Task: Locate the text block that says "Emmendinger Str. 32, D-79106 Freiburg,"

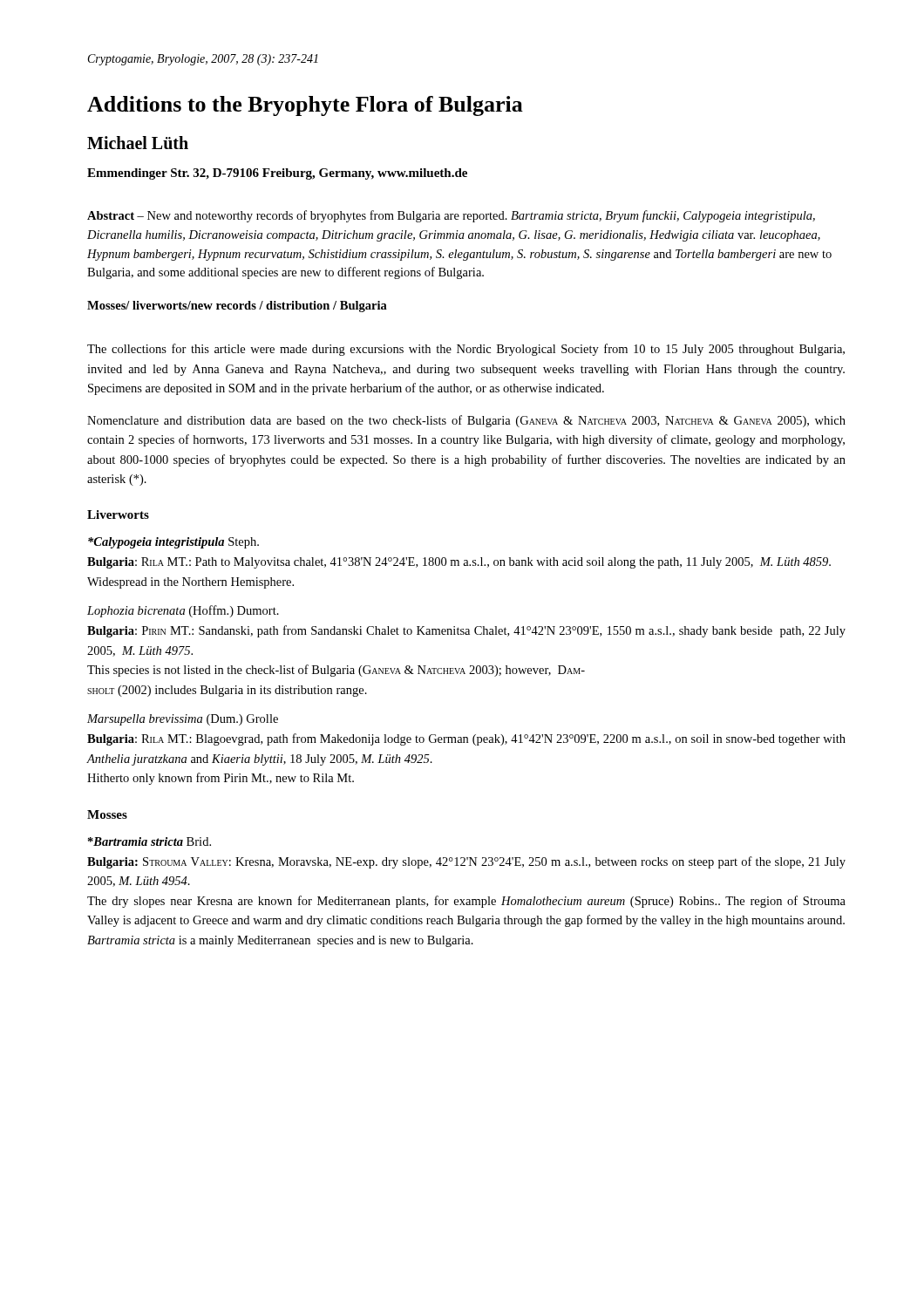Action: [277, 173]
